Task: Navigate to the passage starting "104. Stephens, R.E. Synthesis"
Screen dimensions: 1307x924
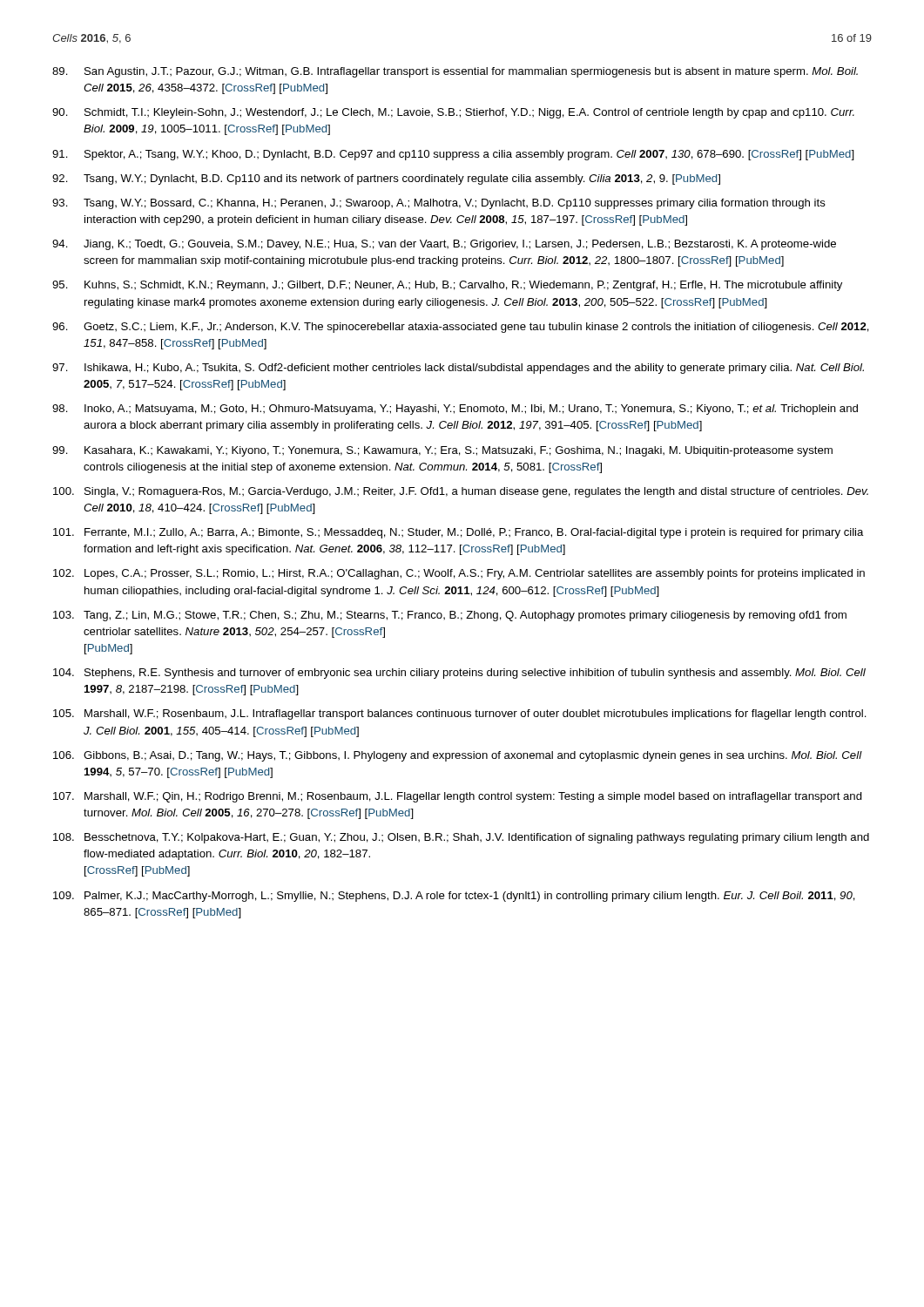Action: click(462, 681)
